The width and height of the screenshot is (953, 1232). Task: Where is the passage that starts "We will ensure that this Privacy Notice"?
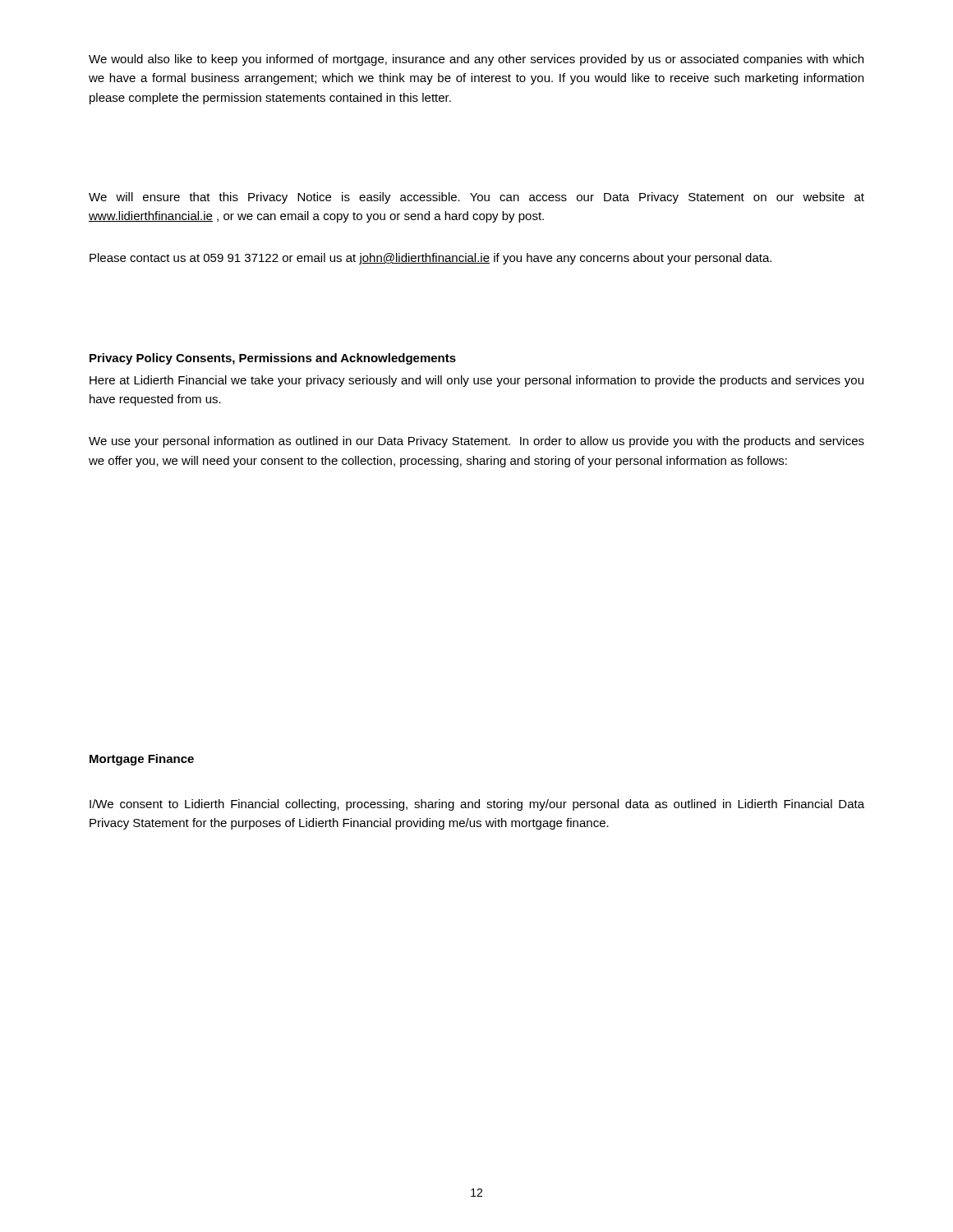point(476,206)
